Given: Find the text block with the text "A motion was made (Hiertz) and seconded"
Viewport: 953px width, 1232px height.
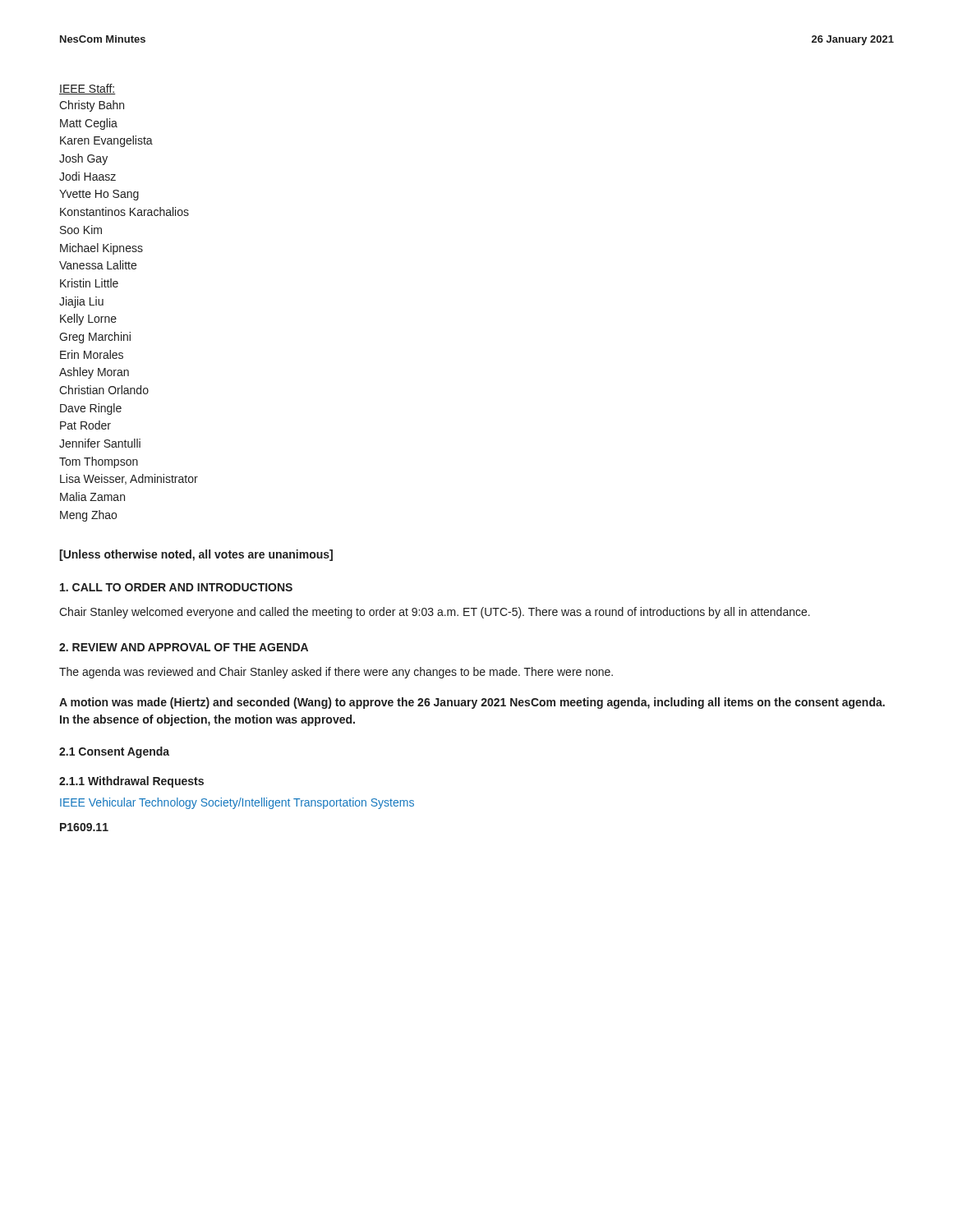Looking at the screenshot, I should [x=472, y=710].
